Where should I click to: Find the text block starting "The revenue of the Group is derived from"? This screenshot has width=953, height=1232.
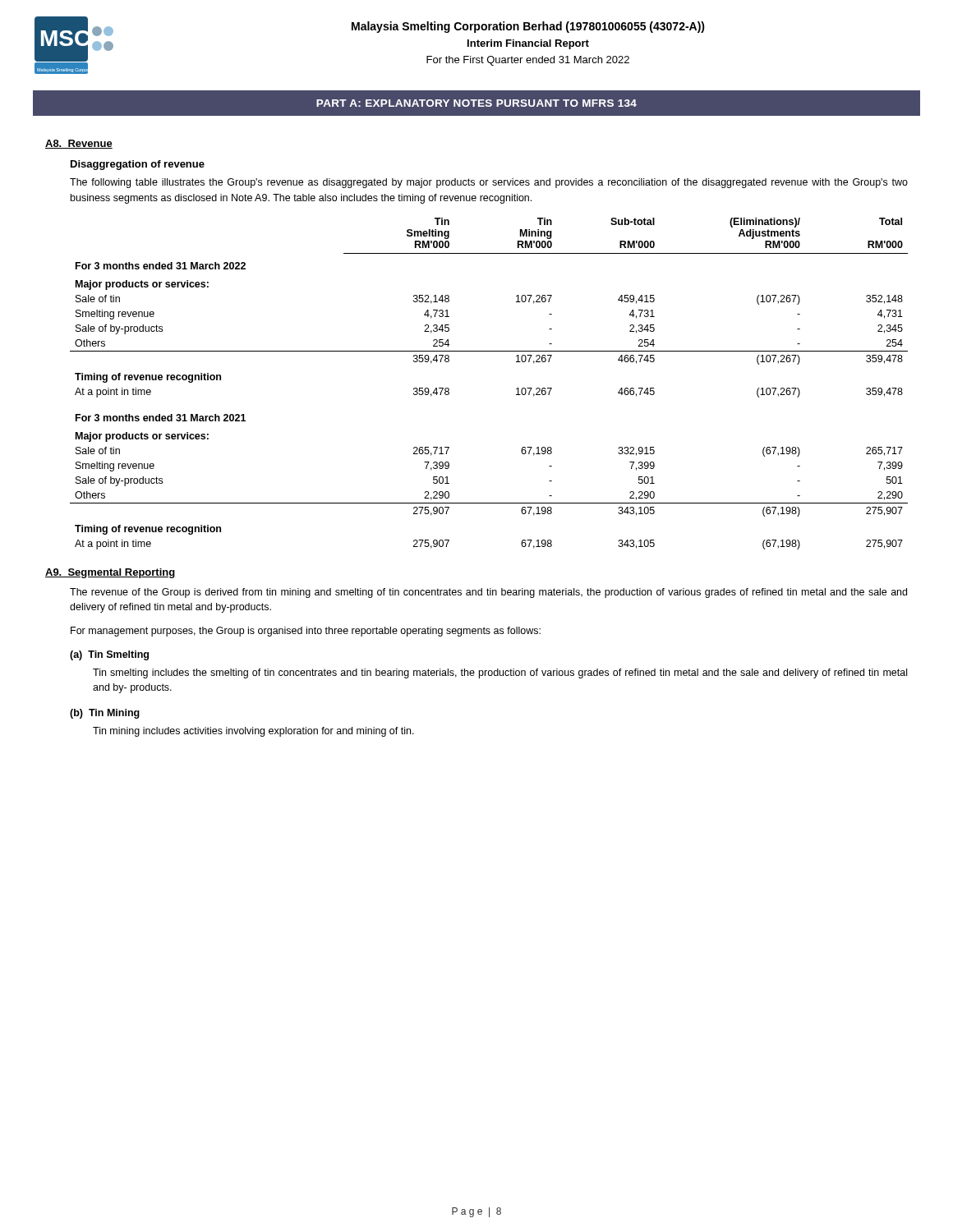point(489,599)
